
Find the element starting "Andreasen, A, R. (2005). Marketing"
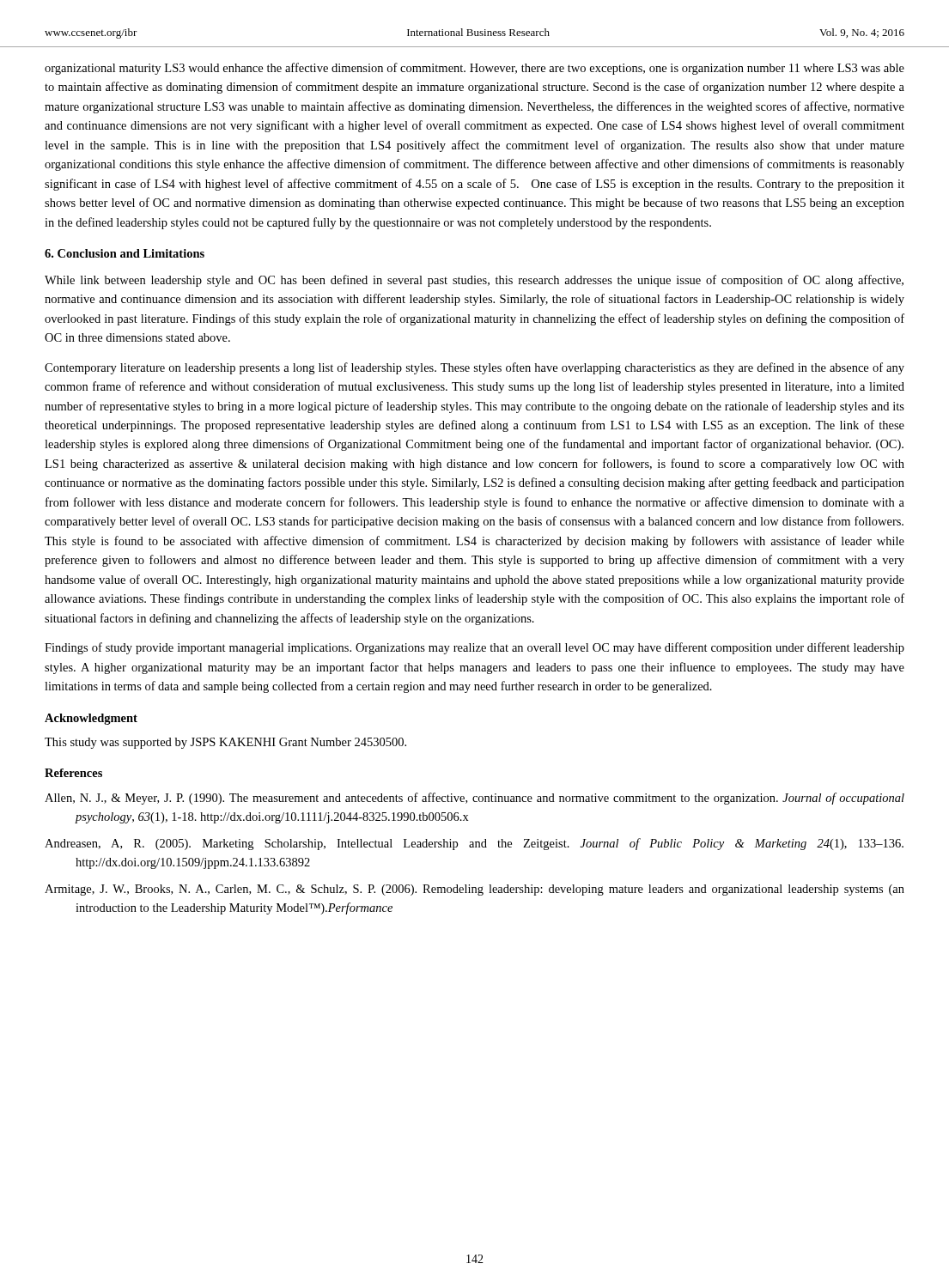coord(474,853)
